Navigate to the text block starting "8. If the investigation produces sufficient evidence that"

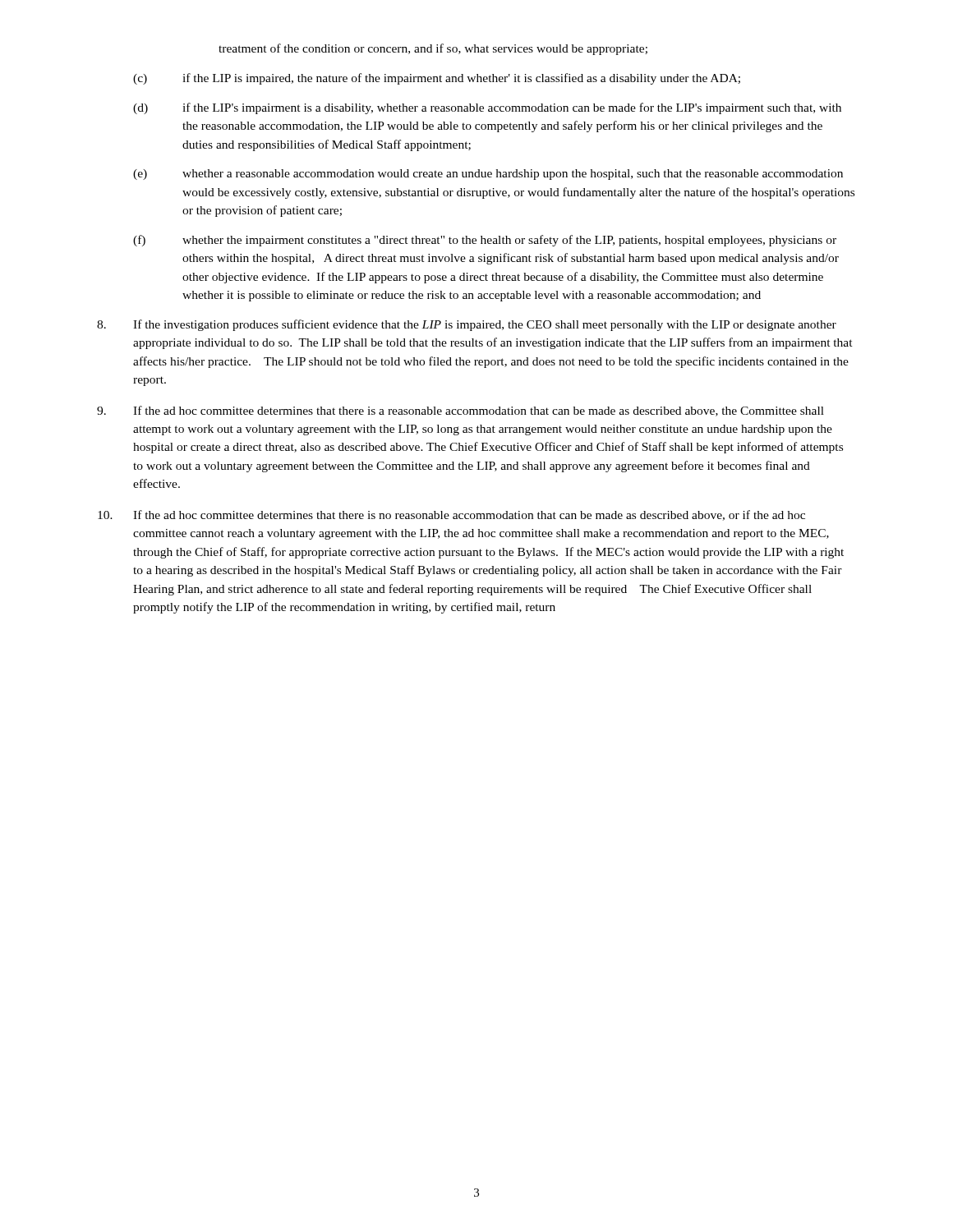(476, 352)
